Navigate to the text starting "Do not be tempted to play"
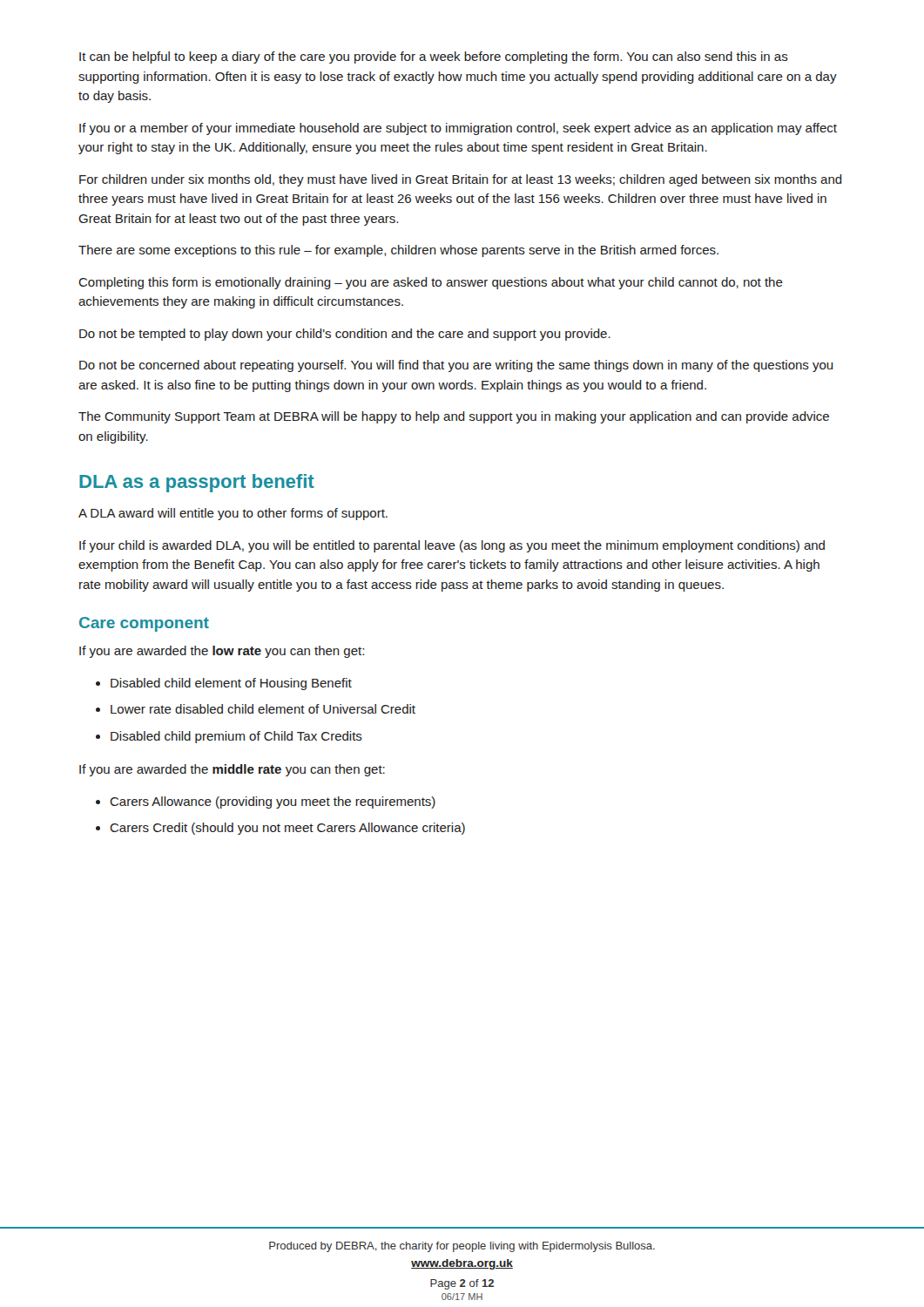Image resolution: width=924 pixels, height=1307 pixels. pyautogui.click(x=345, y=333)
